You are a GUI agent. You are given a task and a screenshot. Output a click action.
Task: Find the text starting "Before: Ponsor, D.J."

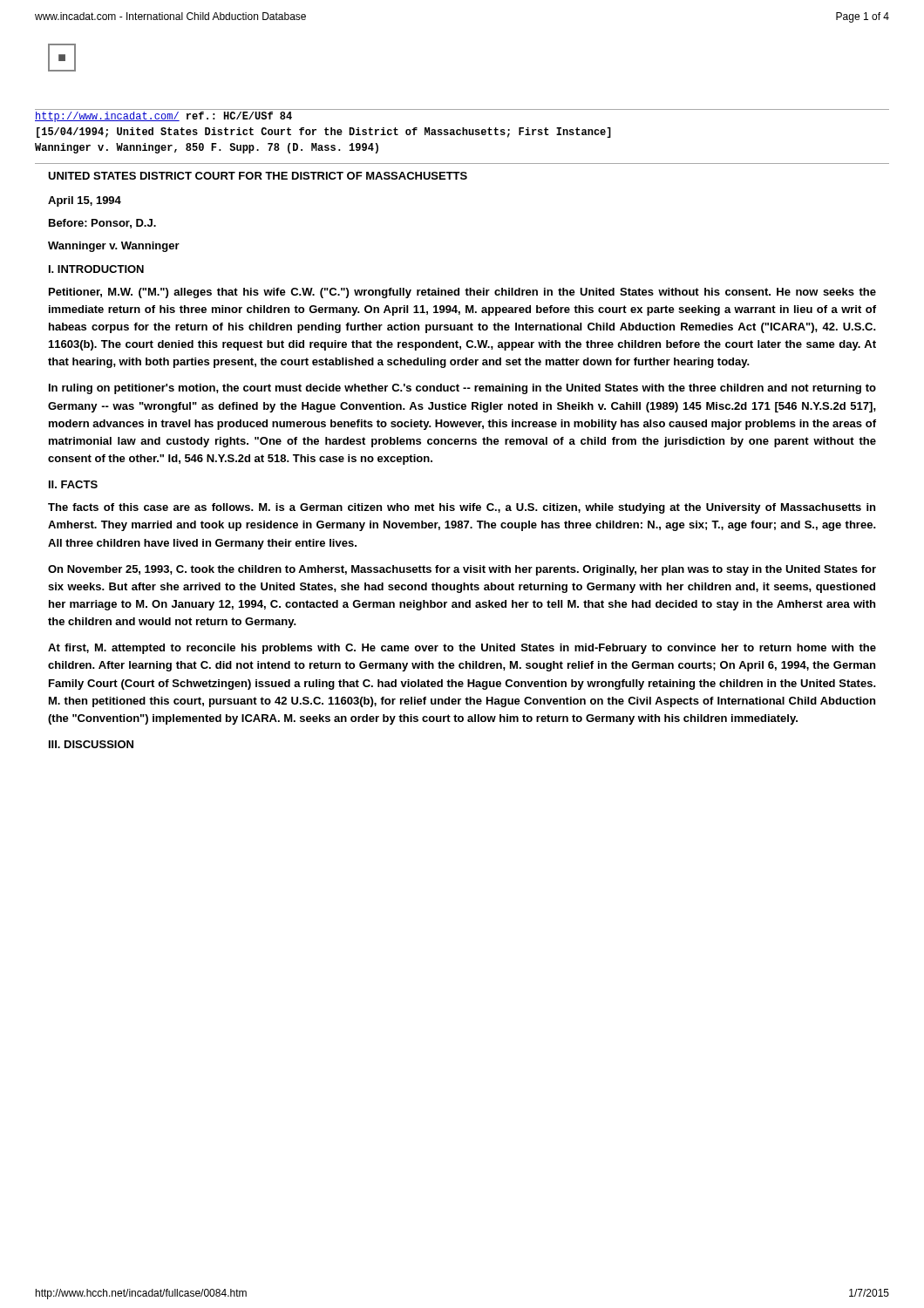(102, 223)
